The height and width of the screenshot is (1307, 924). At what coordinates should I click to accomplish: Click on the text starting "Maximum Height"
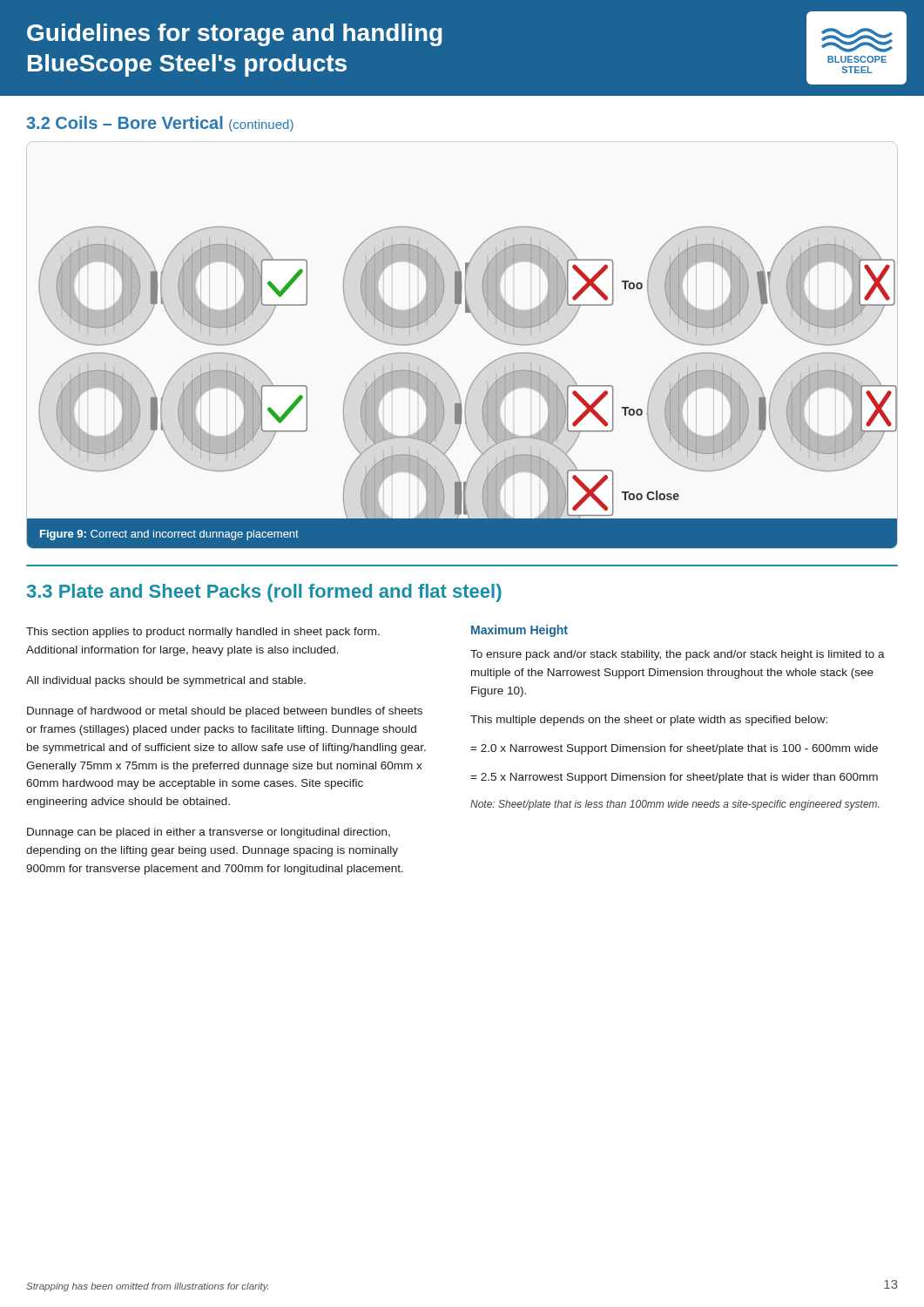[519, 630]
